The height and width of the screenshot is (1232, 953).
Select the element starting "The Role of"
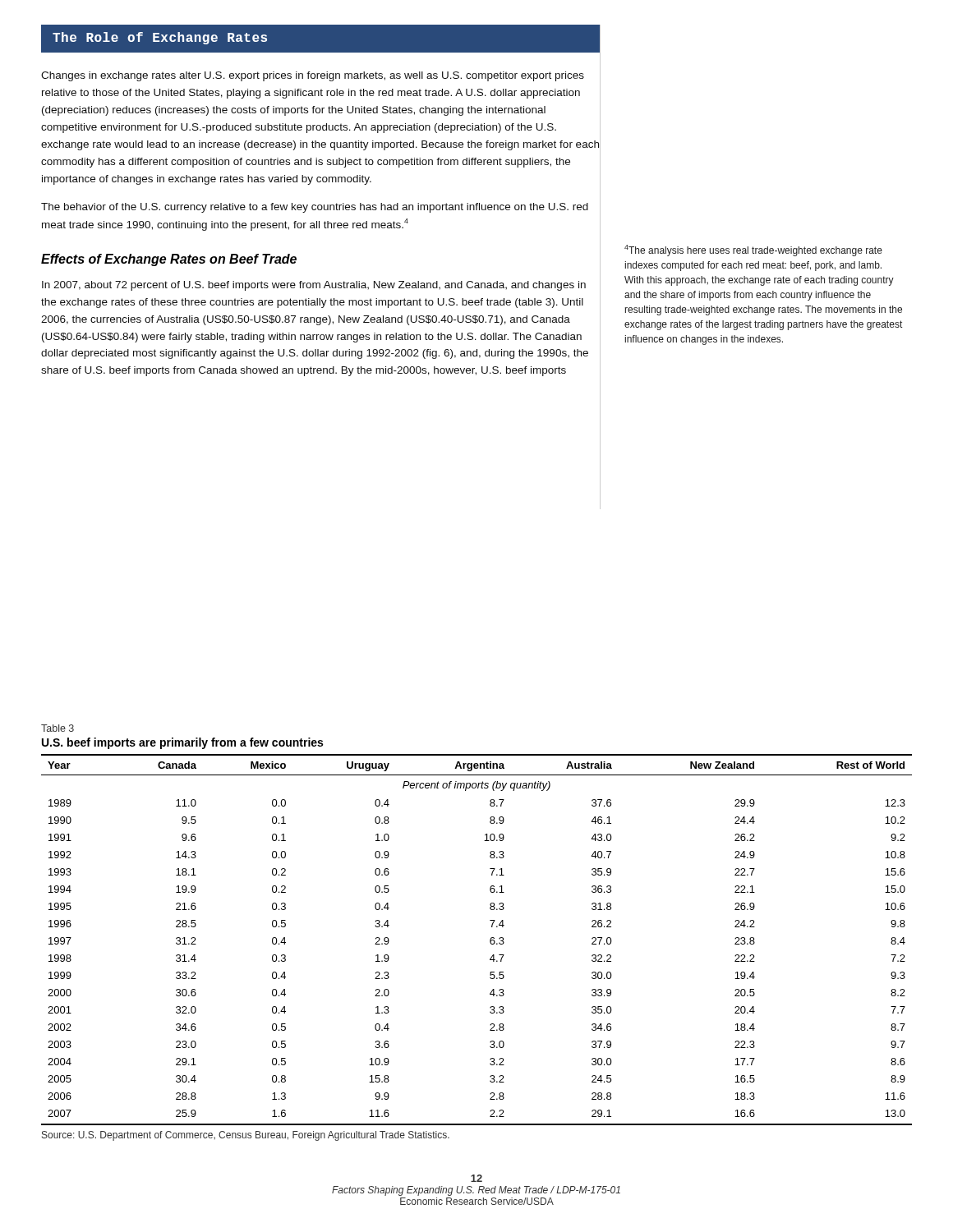pos(320,39)
